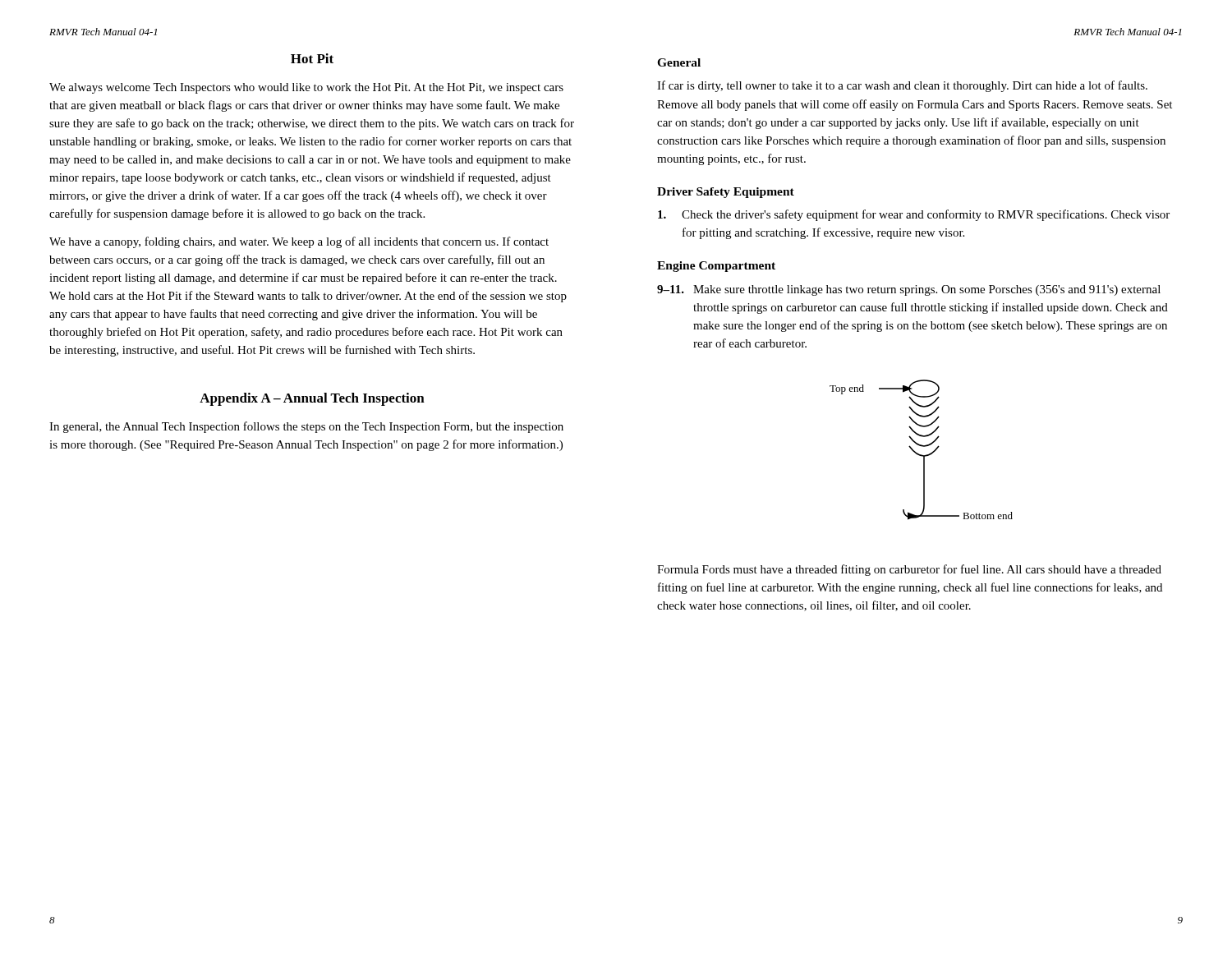The image size is (1232, 953).
Task: Locate the list item that reads "Check the driver's safety equipment"
Action: [920, 224]
